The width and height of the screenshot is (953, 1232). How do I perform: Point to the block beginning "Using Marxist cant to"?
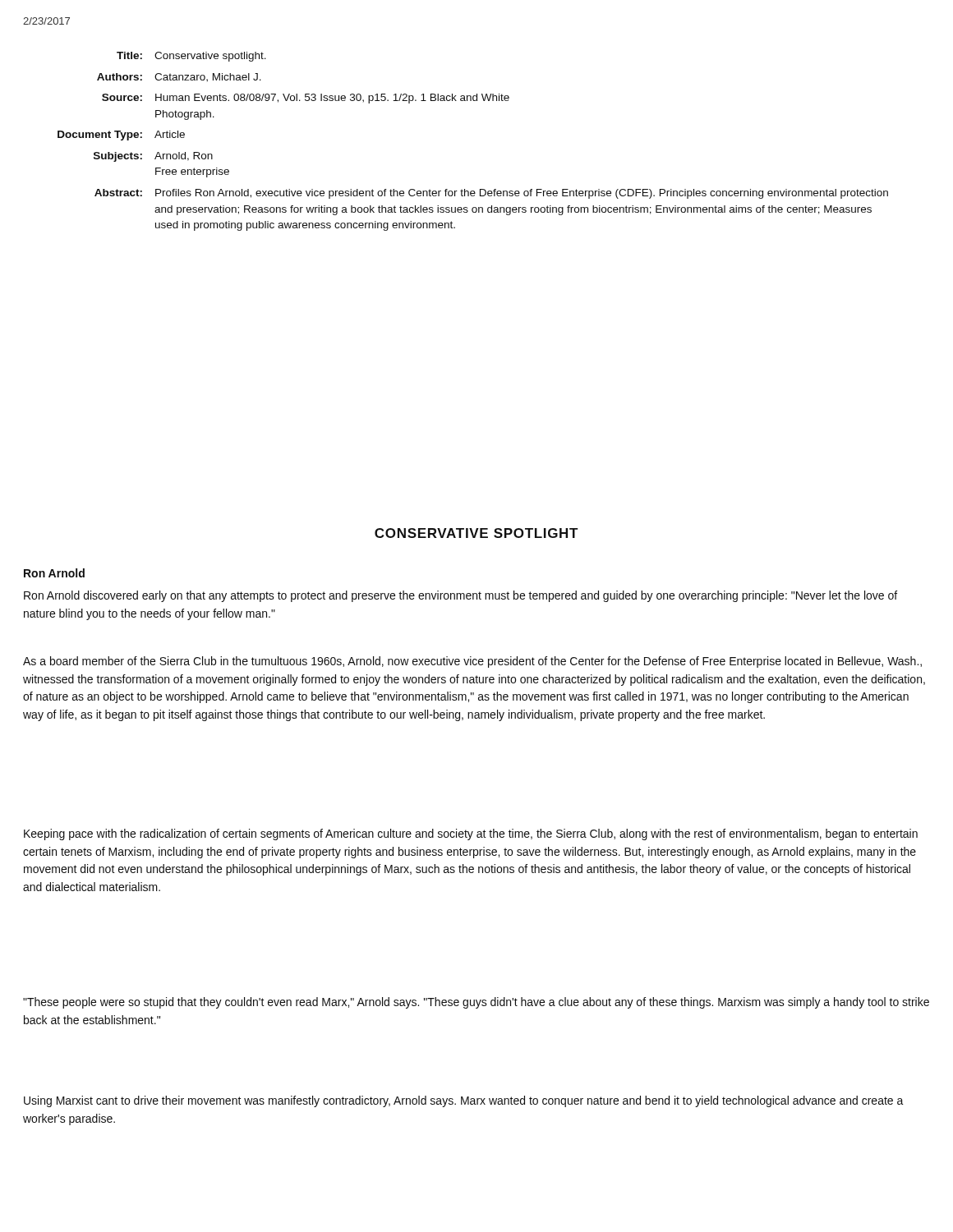point(463,1109)
